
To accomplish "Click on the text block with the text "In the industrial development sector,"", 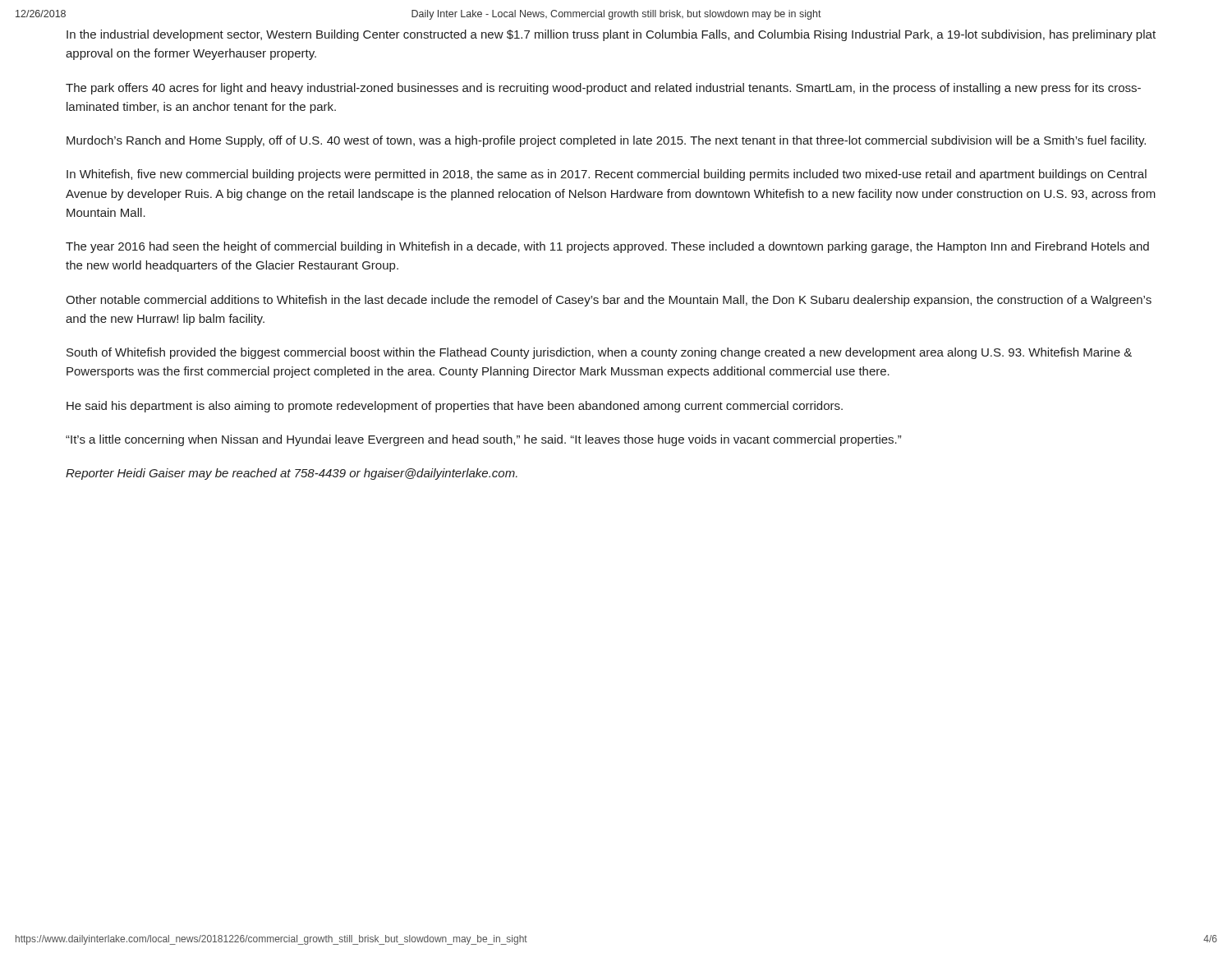I will [x=611, y=44].
